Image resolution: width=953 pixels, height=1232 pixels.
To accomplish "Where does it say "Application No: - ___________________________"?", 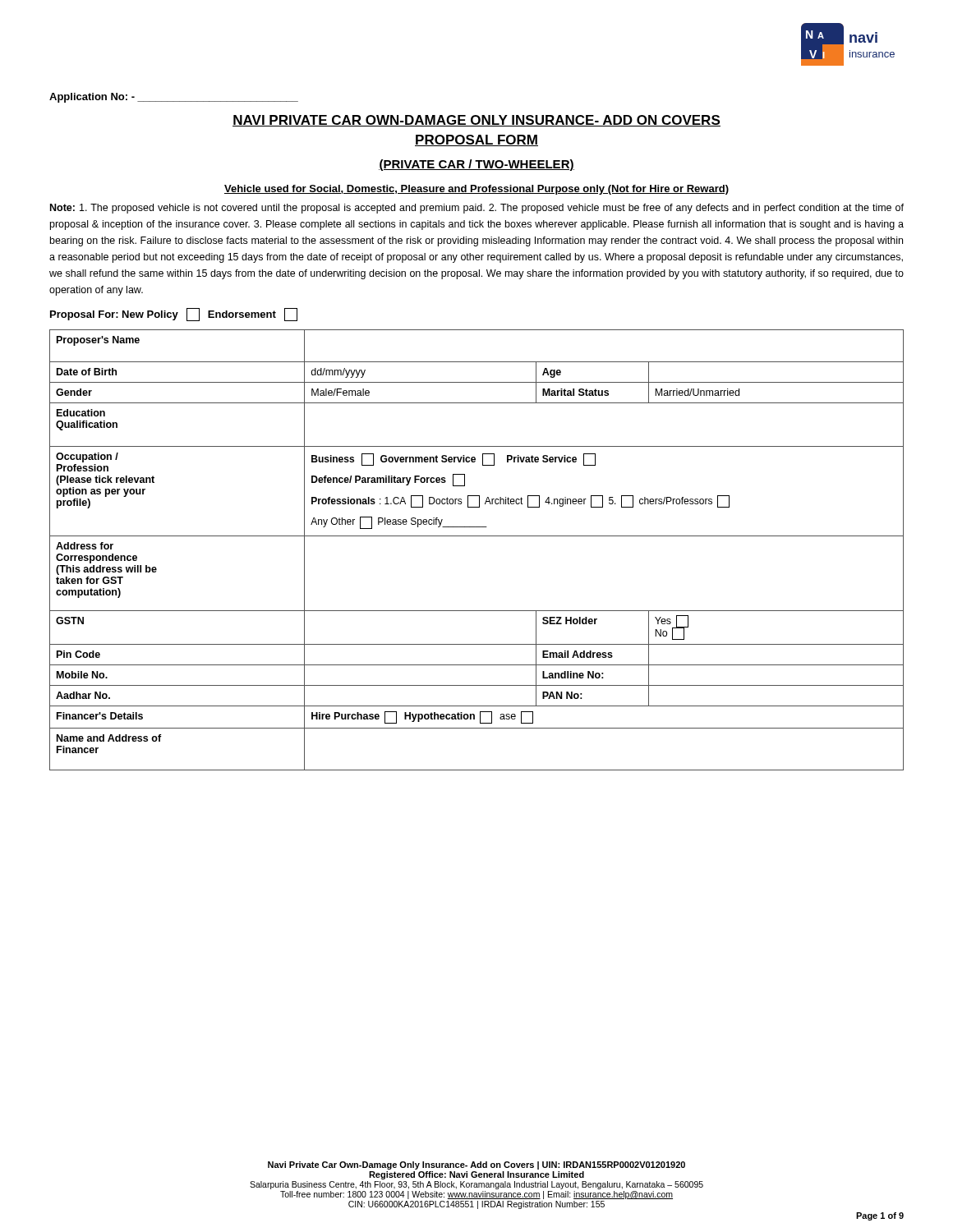I will click(x=174, y=96).
